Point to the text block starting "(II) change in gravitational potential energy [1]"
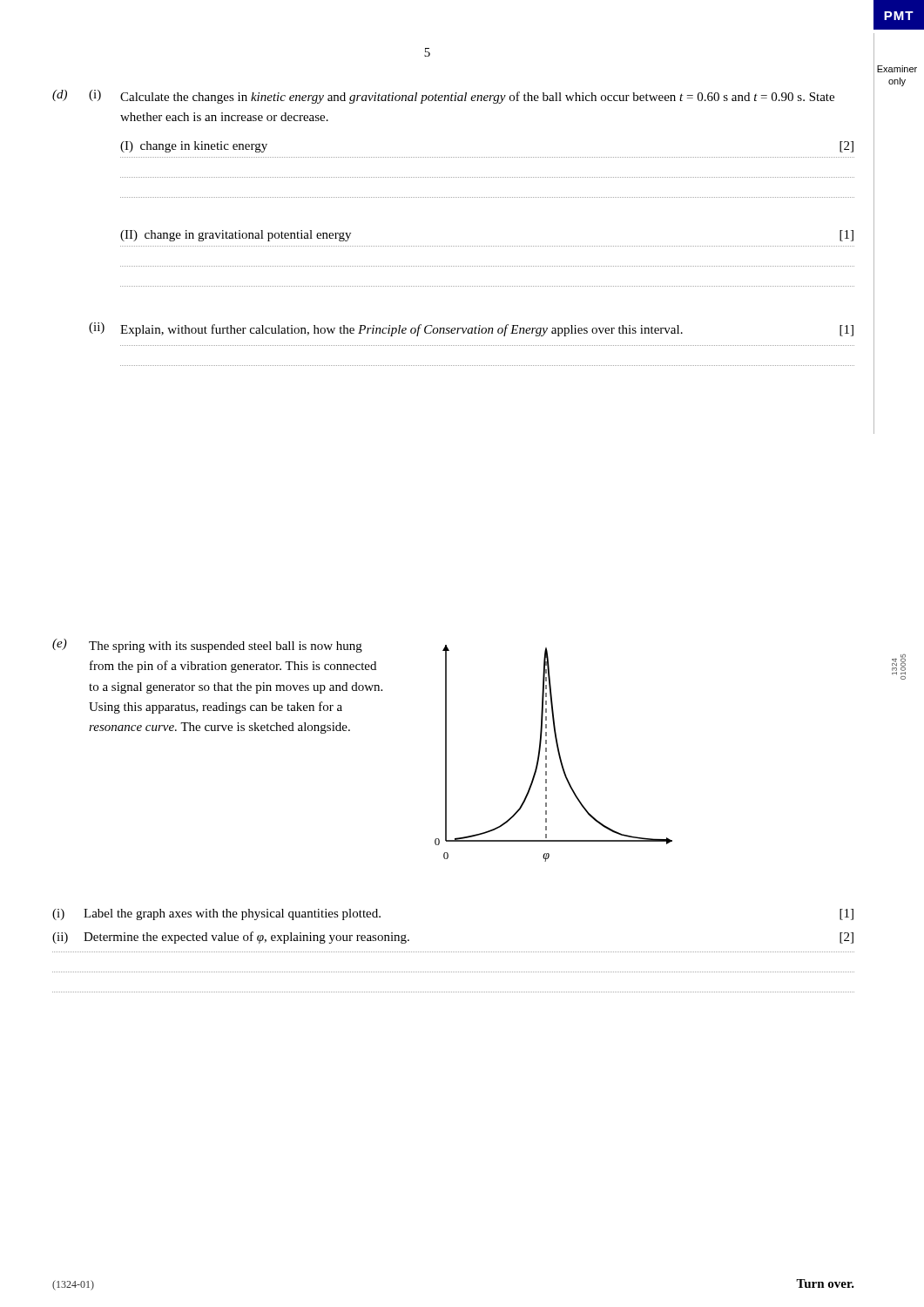The width and height of the screenshot is (924, 1307). tap(487, 234)
